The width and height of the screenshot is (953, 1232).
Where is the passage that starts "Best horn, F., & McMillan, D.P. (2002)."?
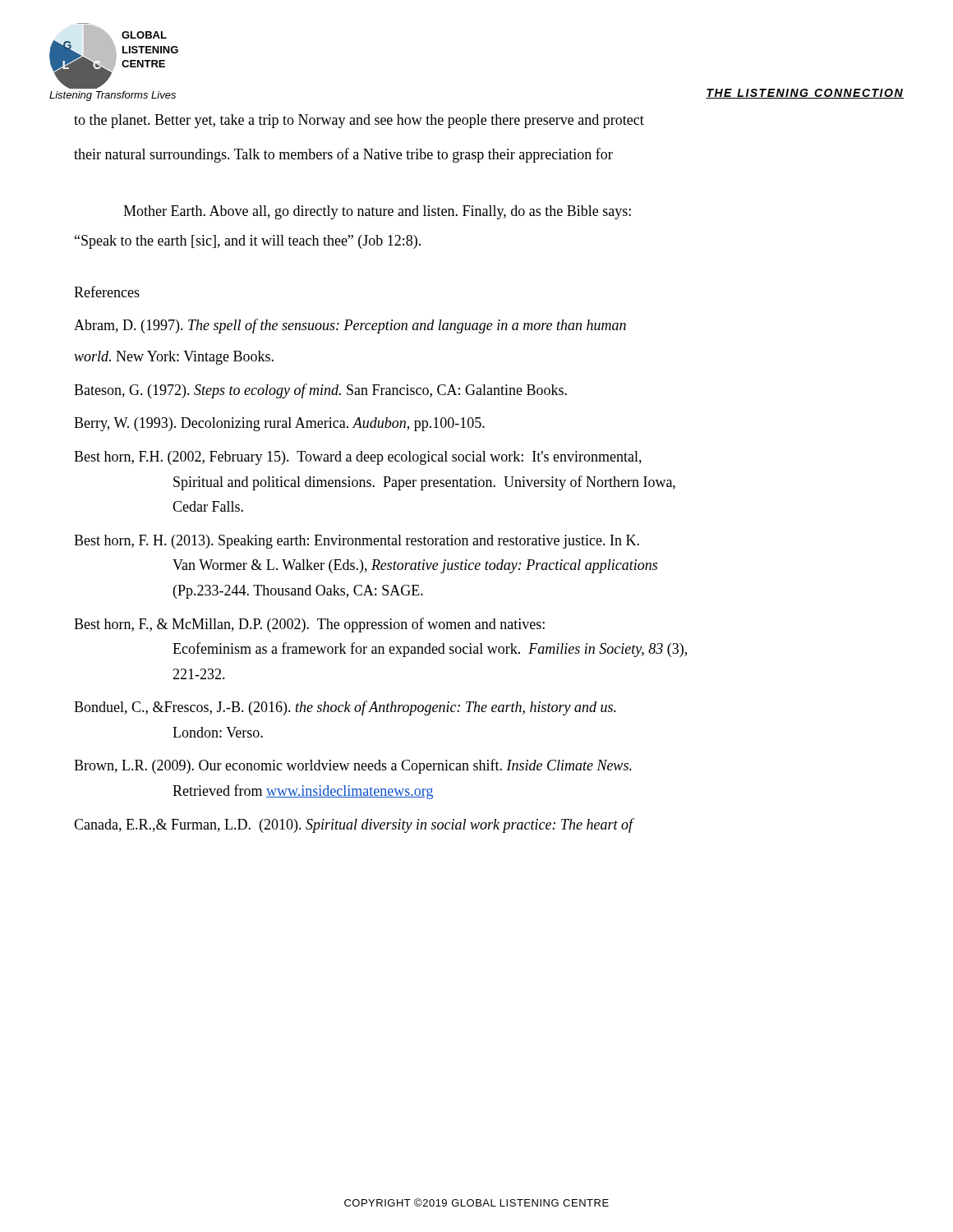pos(310,624)
